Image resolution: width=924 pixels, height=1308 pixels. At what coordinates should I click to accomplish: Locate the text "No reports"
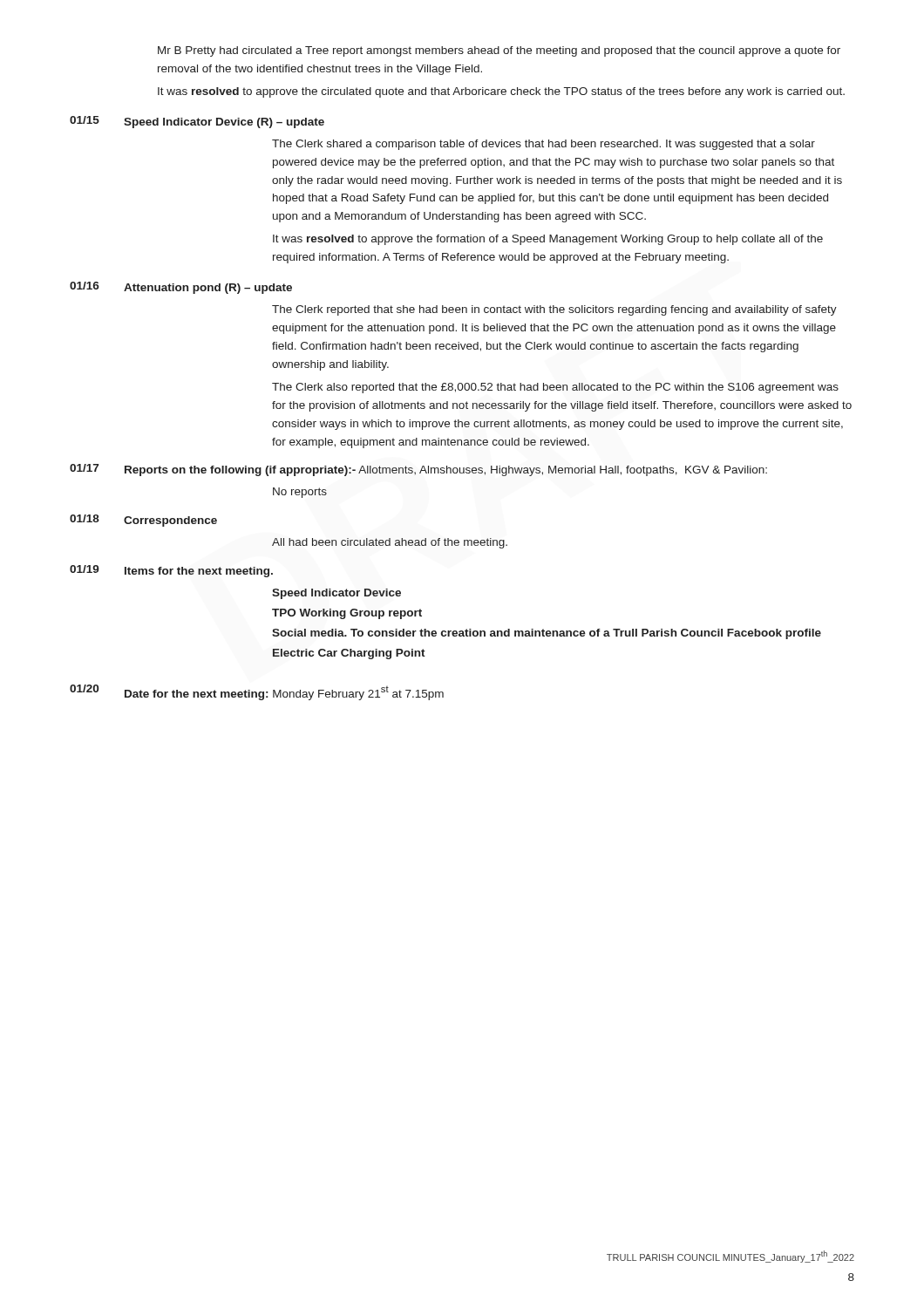click(299, 492)
